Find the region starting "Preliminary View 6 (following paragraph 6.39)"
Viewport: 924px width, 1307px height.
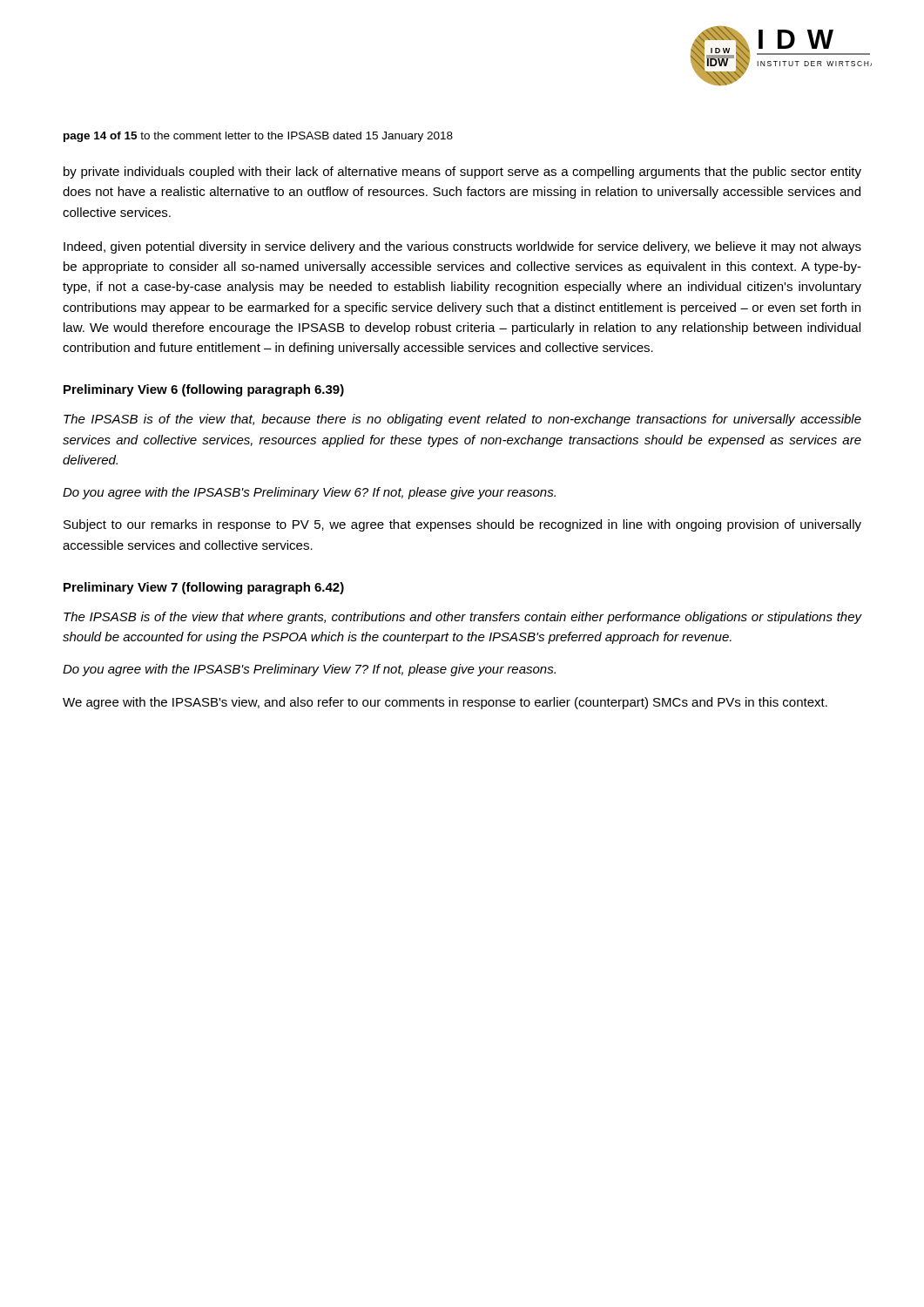pyautogui.click(x=203, y=389)
